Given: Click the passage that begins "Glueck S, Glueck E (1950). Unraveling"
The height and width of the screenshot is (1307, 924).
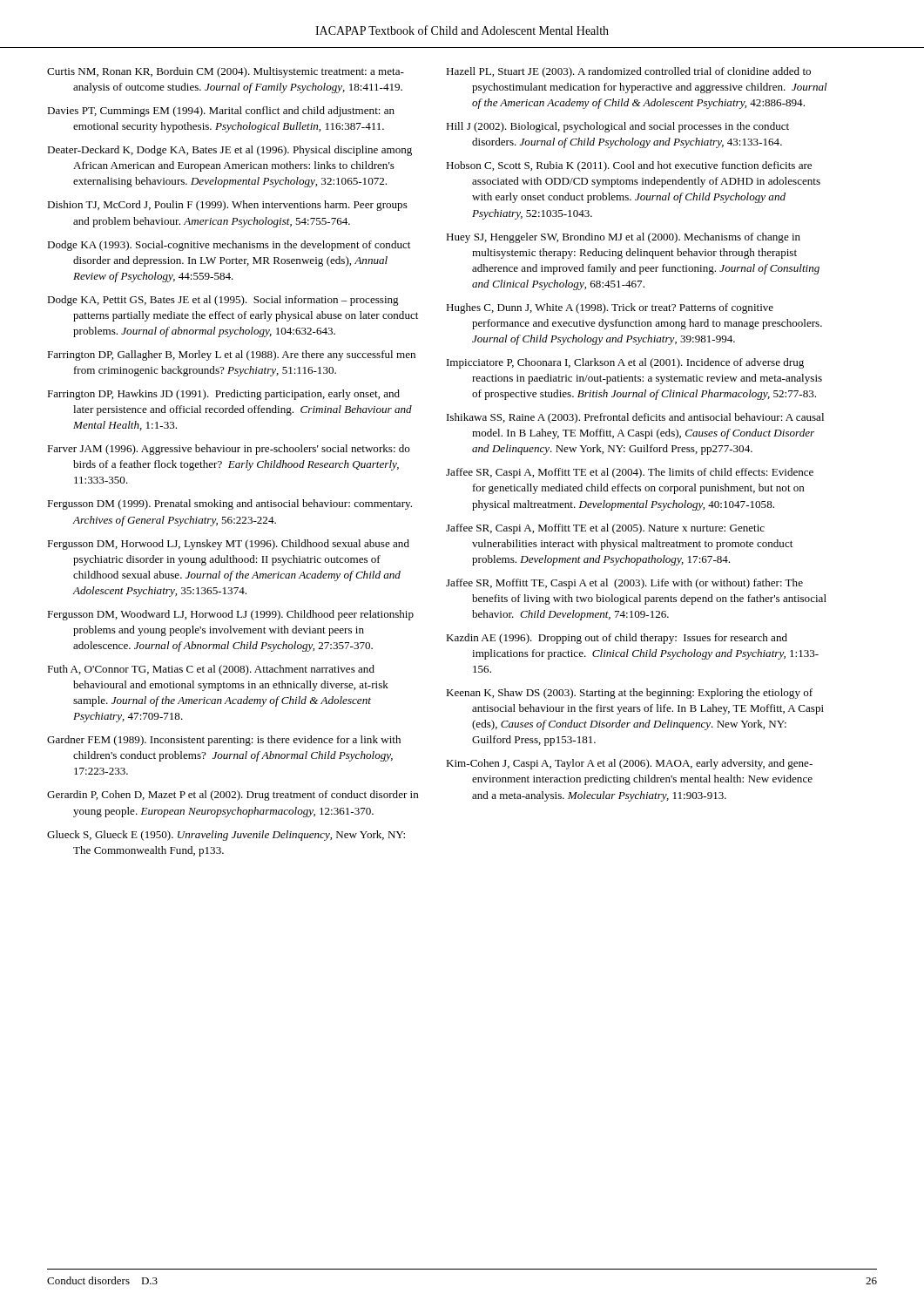Looking at the screenshot, I should click(227, 842).
